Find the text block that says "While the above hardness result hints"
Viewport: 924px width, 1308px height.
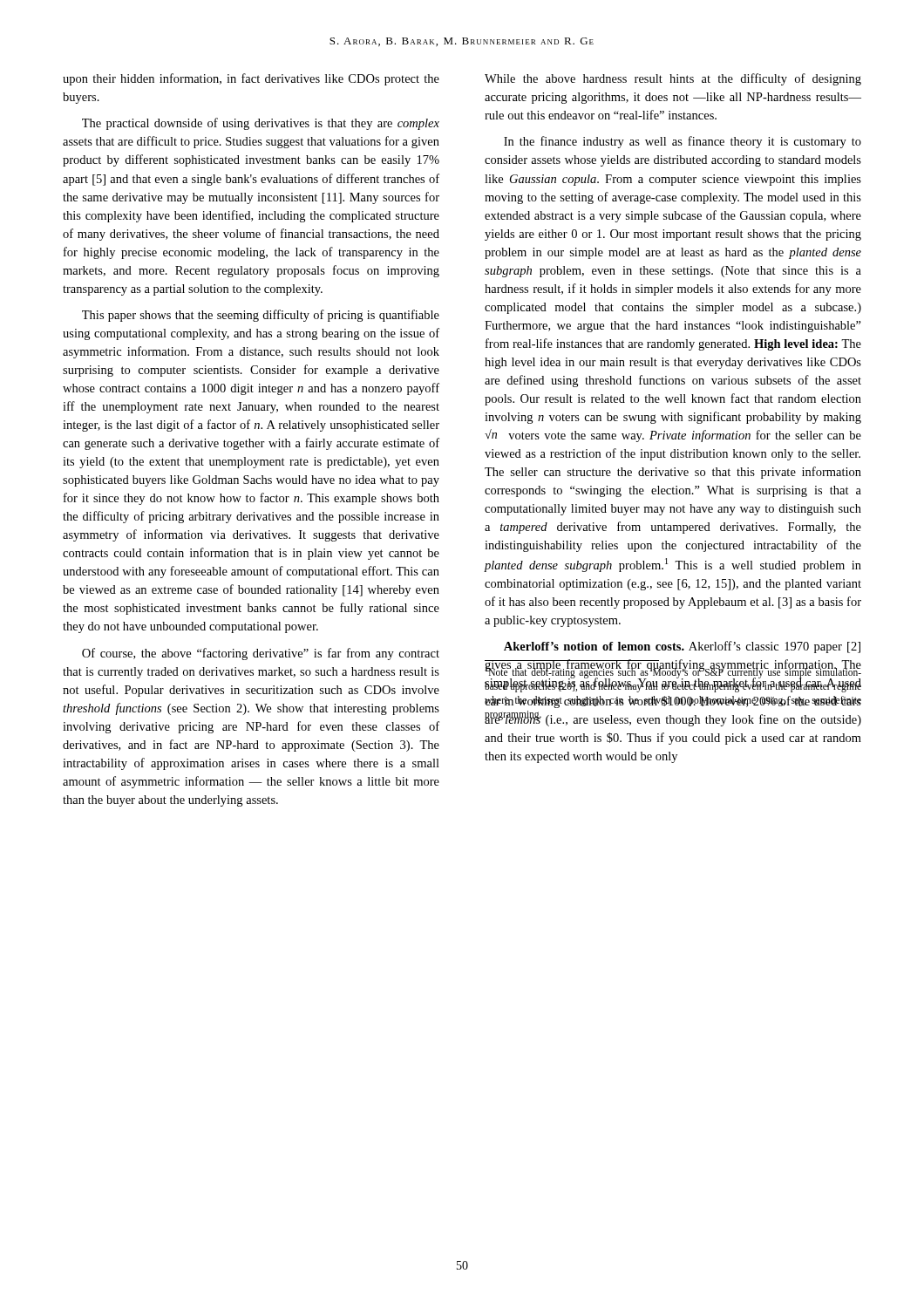(x=673, y=418)
